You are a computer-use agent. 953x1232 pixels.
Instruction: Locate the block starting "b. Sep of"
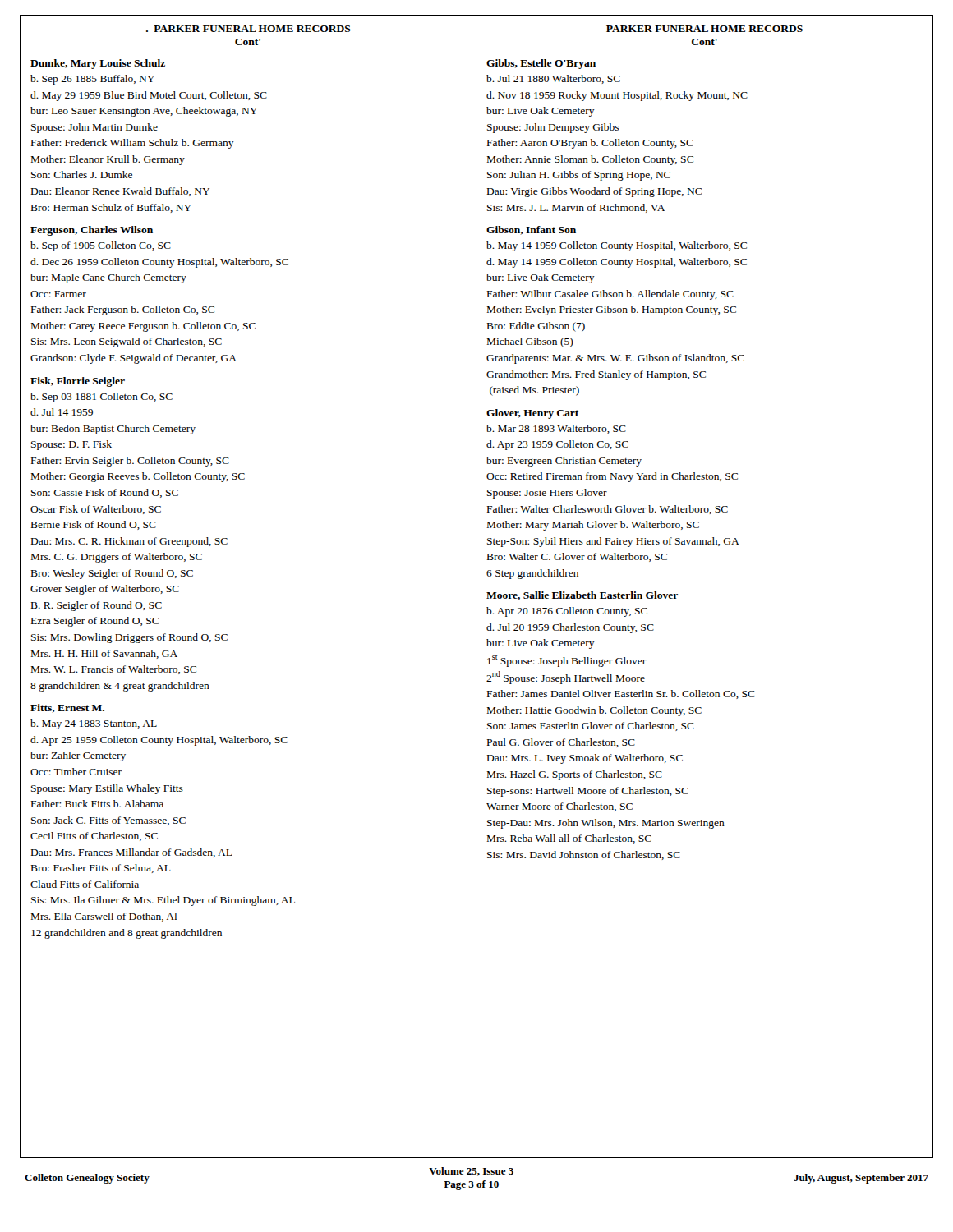[x=101, y=246]
